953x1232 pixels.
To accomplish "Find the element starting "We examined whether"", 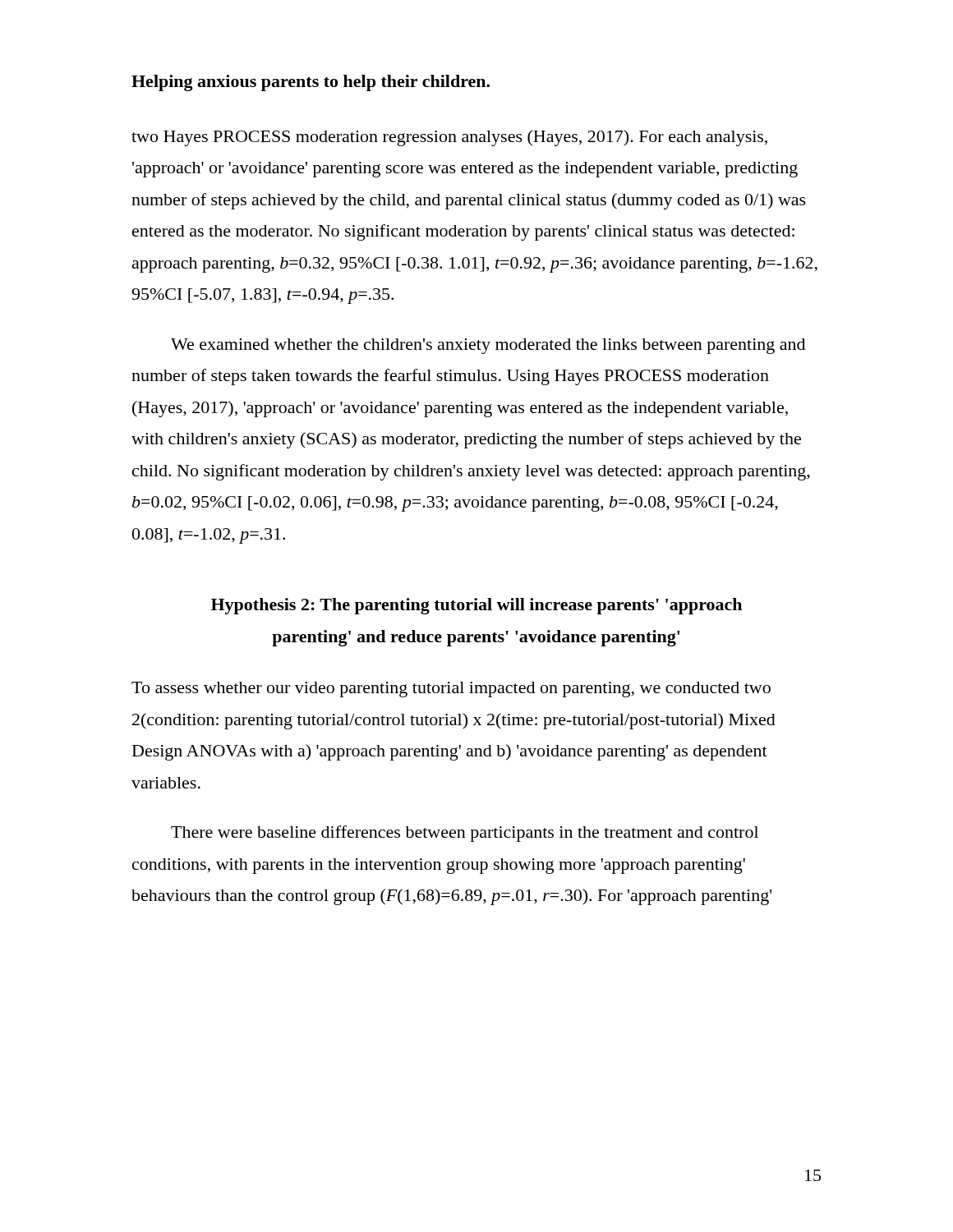I will click(476, 439).
